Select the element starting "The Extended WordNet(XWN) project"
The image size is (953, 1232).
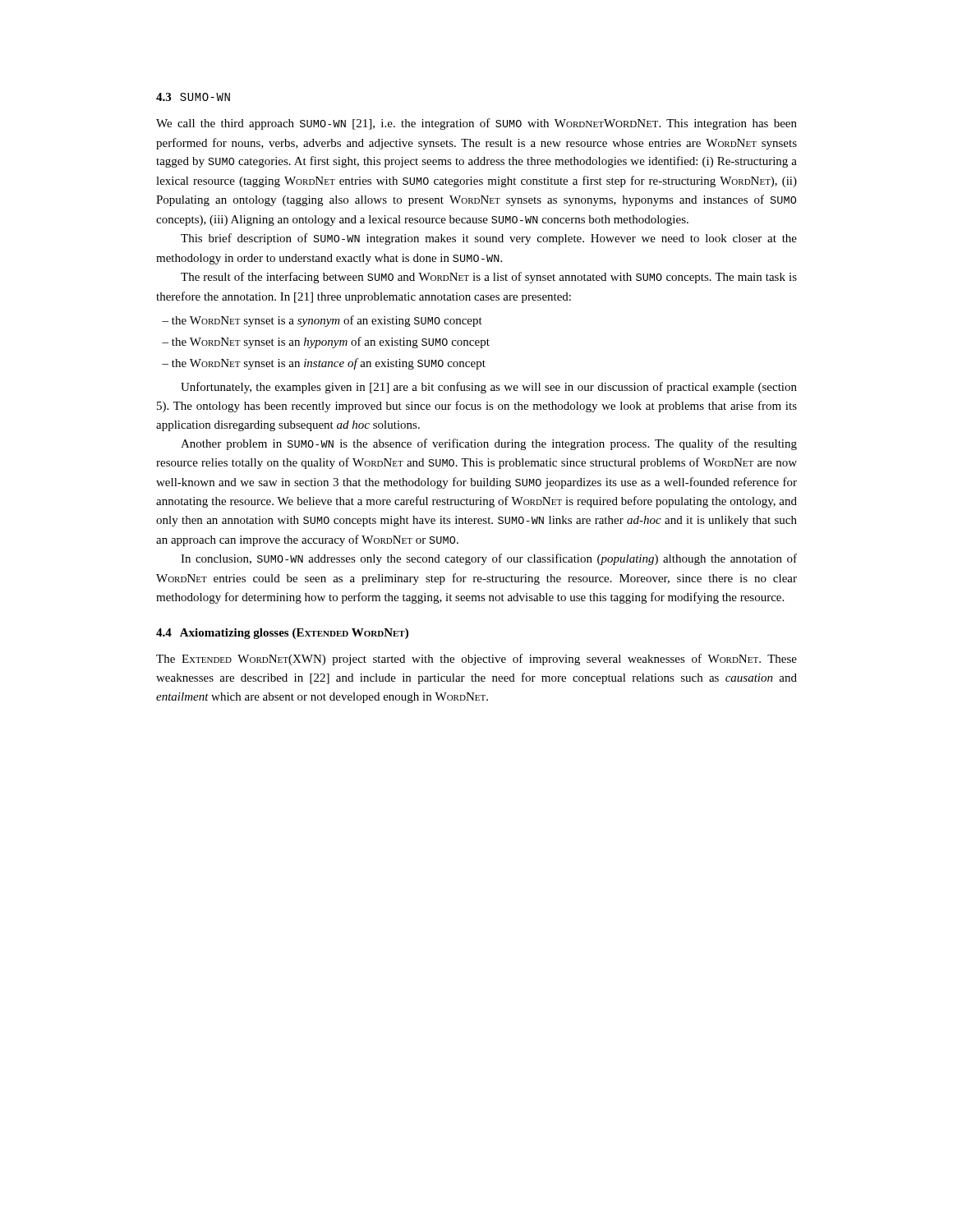(476, 678)
